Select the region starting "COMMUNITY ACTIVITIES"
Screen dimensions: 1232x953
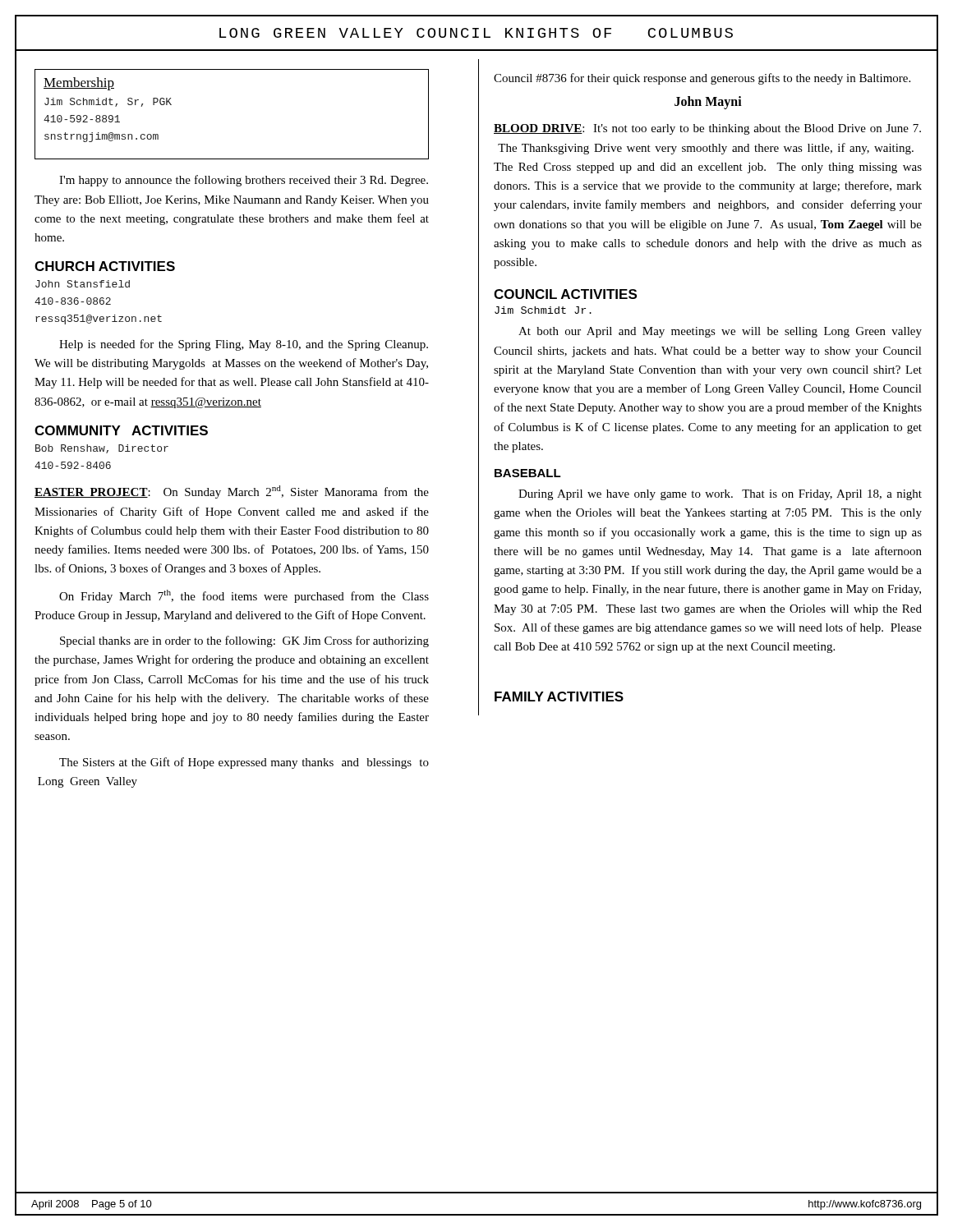[121, 431]
